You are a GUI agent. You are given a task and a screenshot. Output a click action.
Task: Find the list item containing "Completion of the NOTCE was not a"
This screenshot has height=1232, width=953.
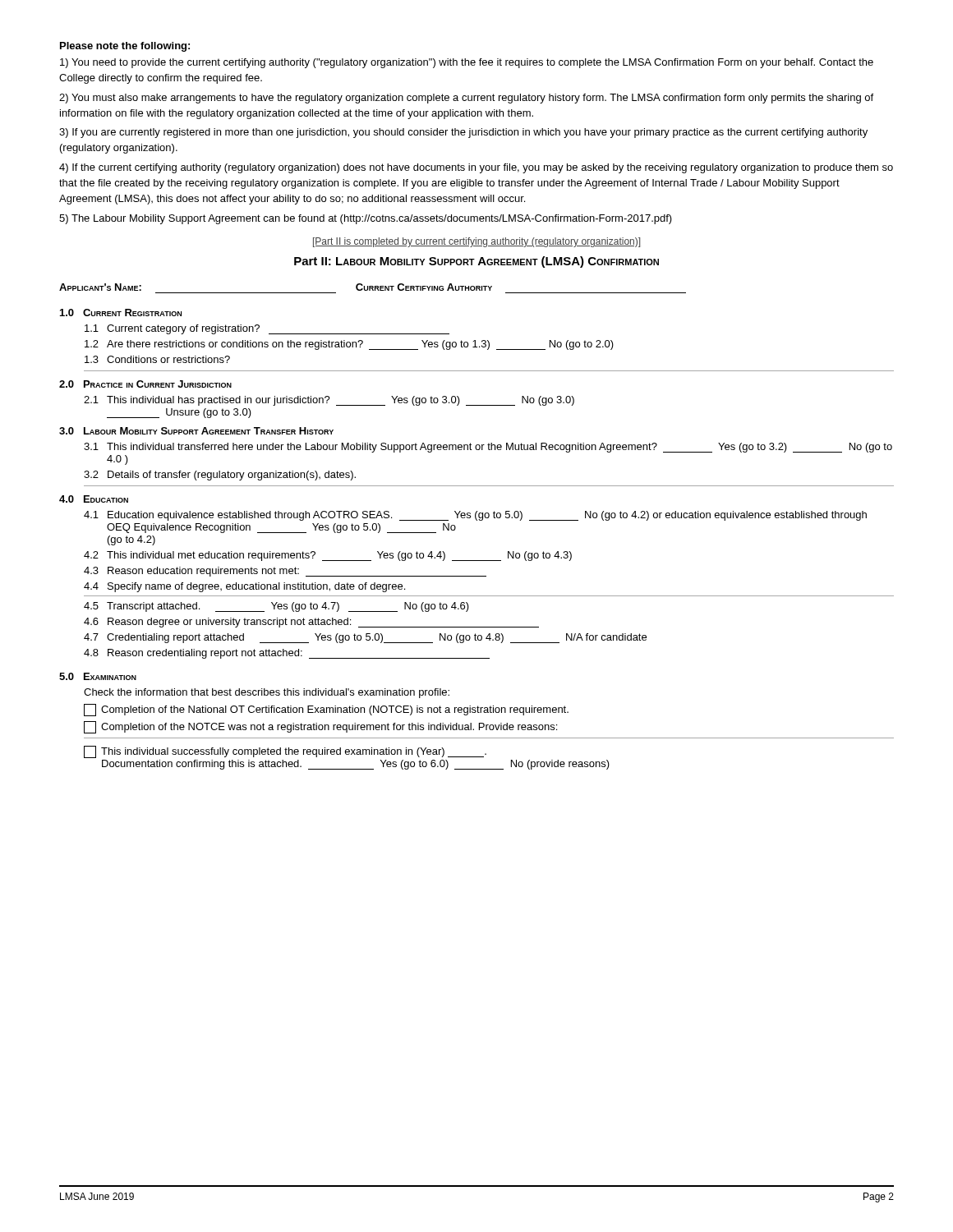point(489,727)
